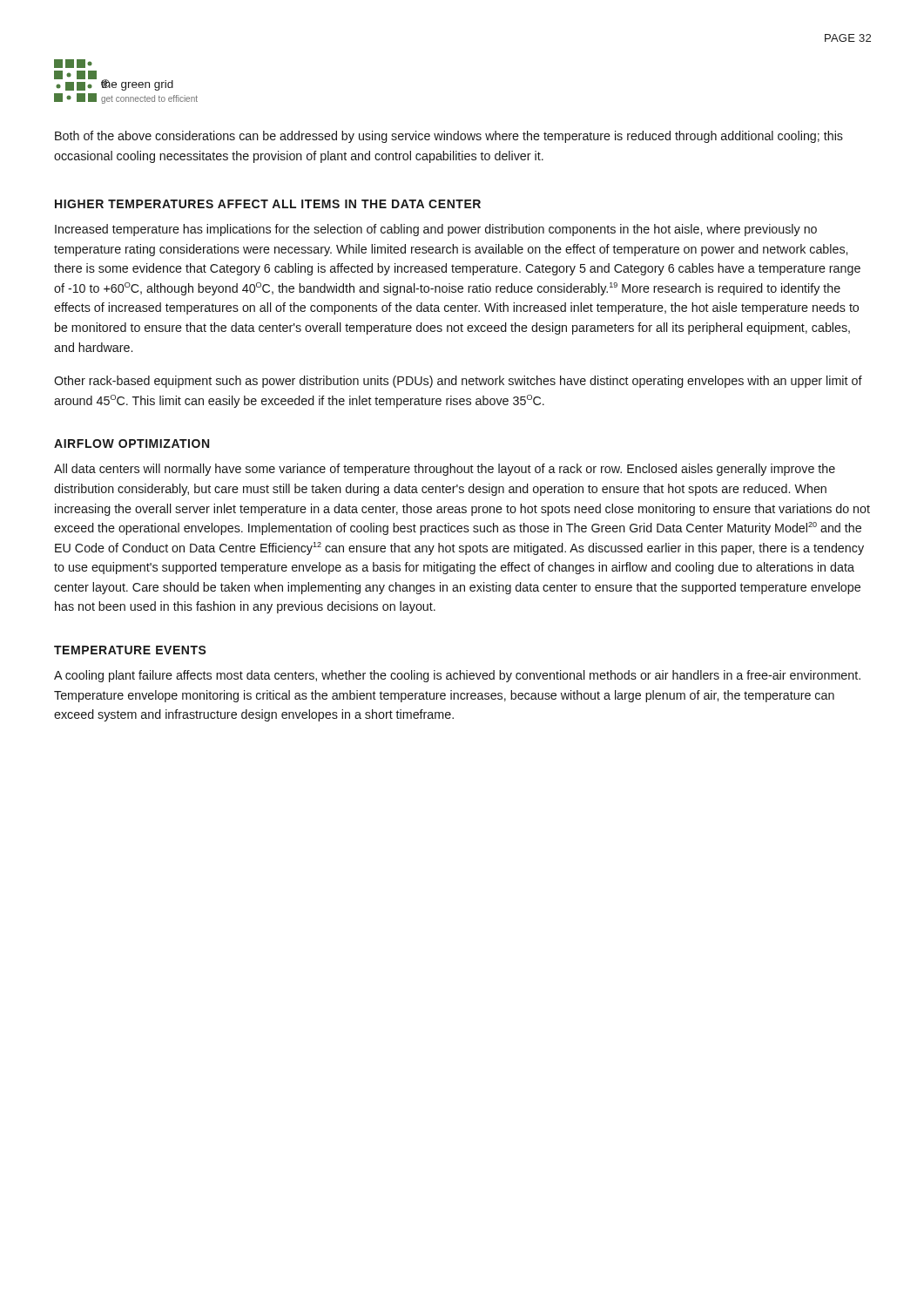
Task: Navigate to the region starting "AIRFLOW OPTIMIZATION"
Action: [132, 444]
